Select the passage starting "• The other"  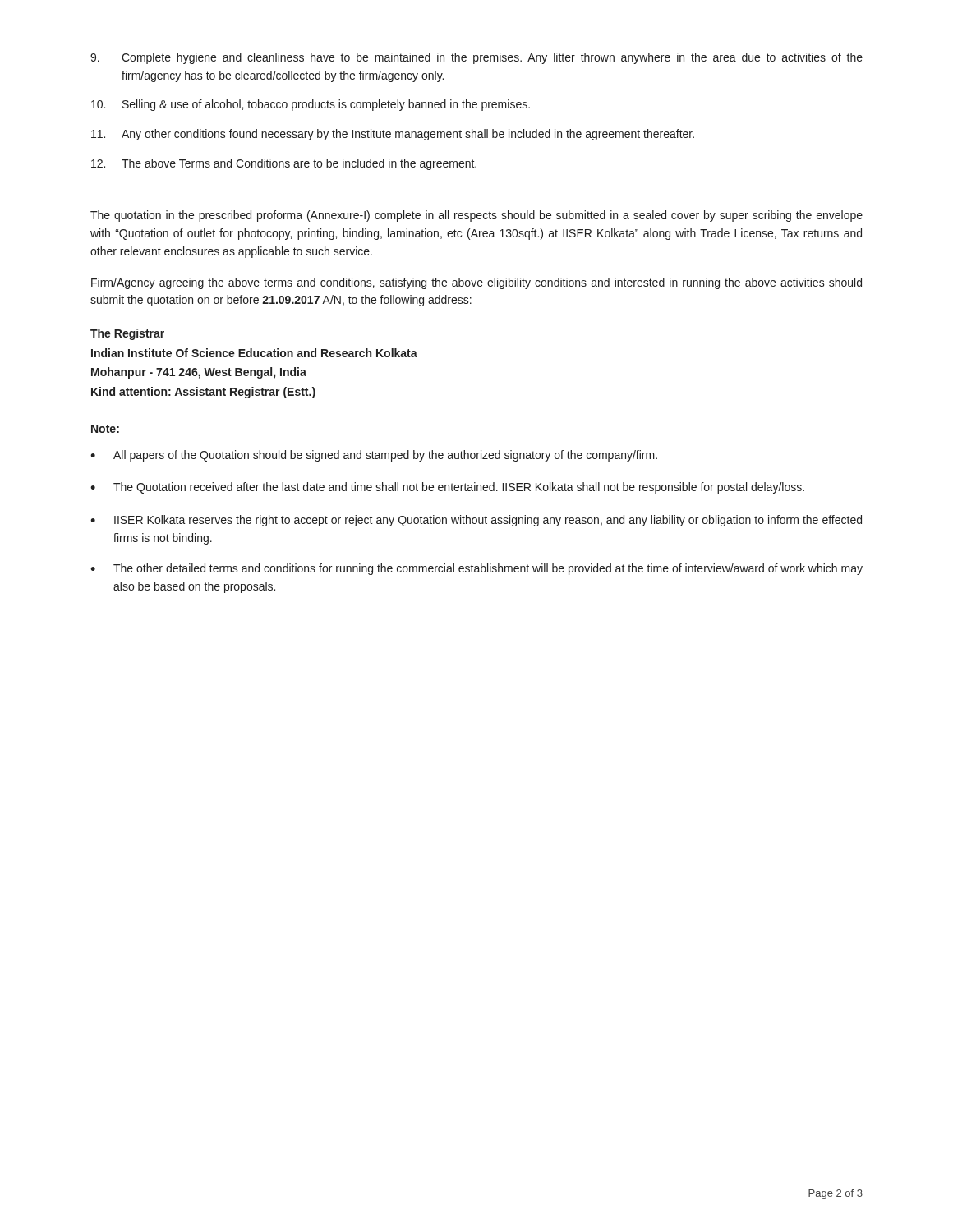click(476, 578)
